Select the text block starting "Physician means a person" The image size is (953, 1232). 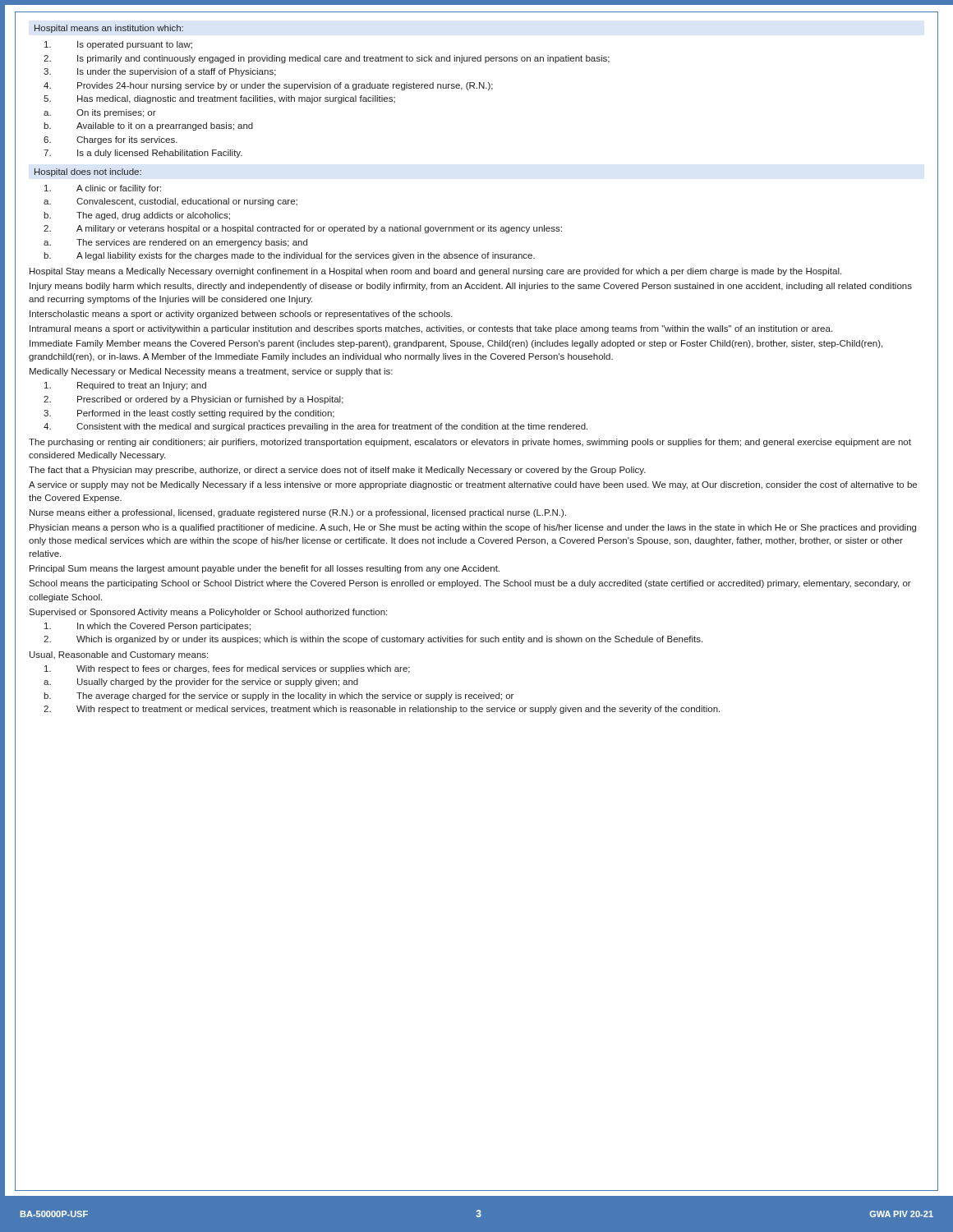coord(473,541)
